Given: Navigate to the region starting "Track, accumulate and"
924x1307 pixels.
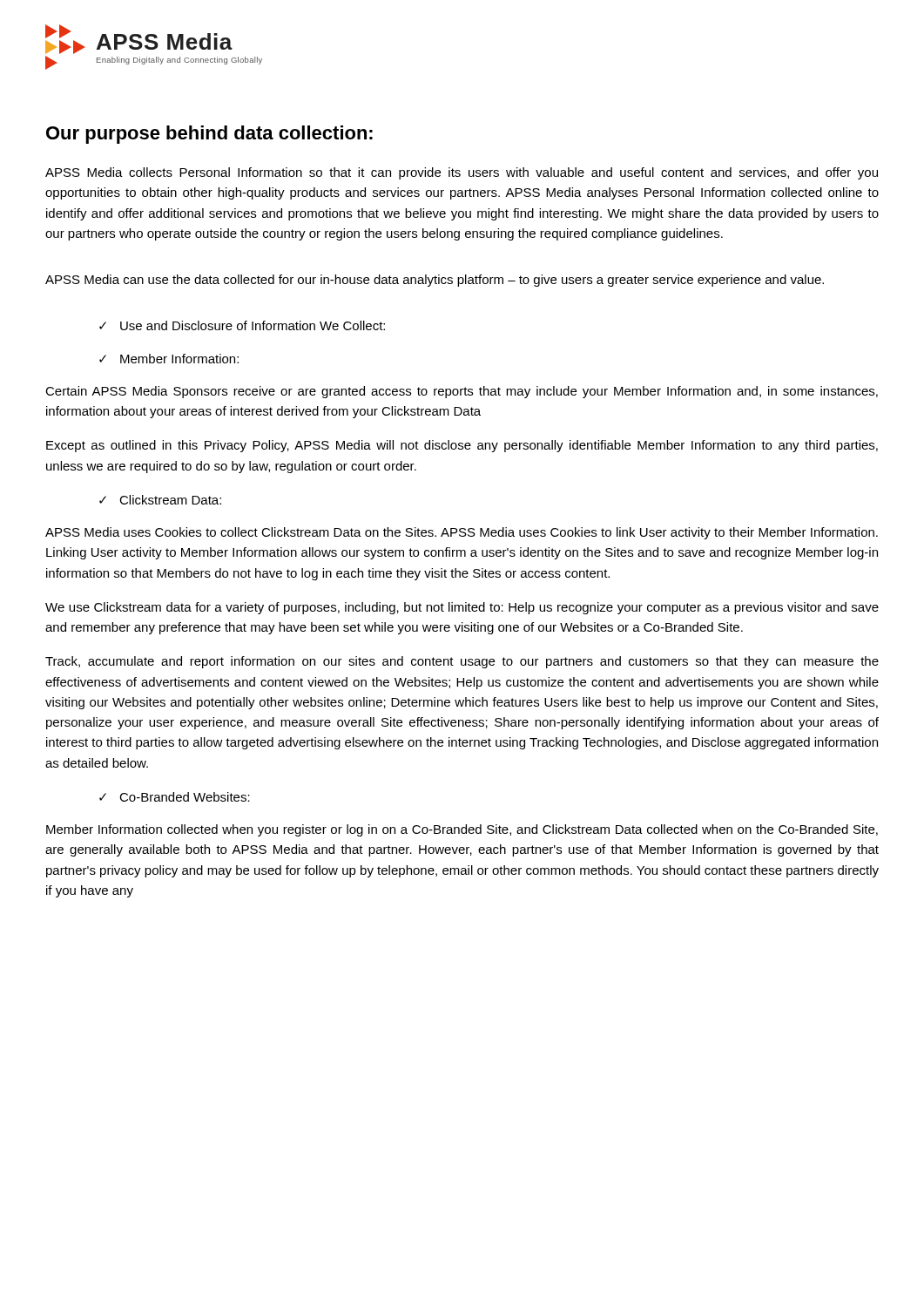Looking at the screenshot, I should coord(462,712).
